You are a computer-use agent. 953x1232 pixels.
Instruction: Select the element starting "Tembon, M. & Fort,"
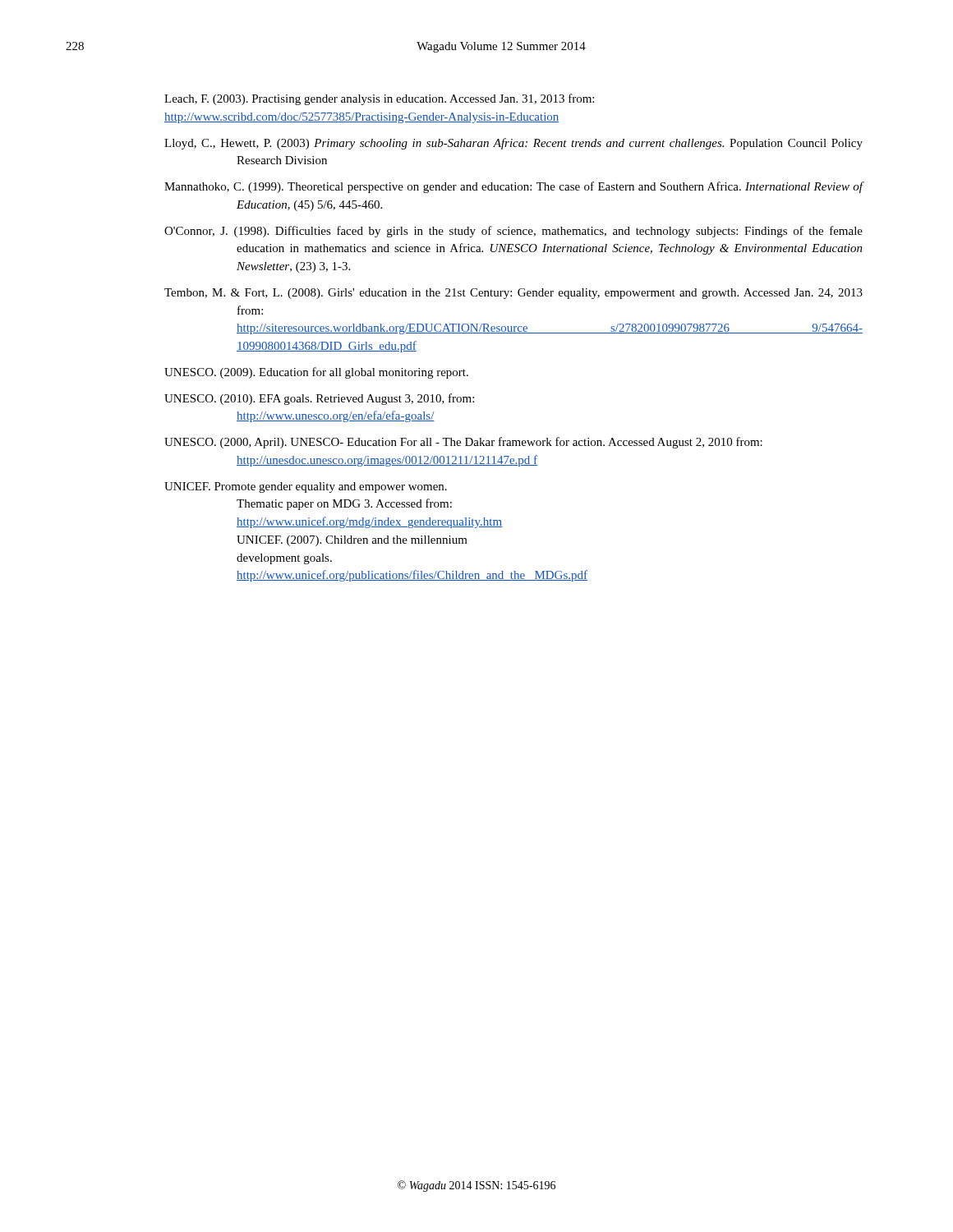(513, 320)
